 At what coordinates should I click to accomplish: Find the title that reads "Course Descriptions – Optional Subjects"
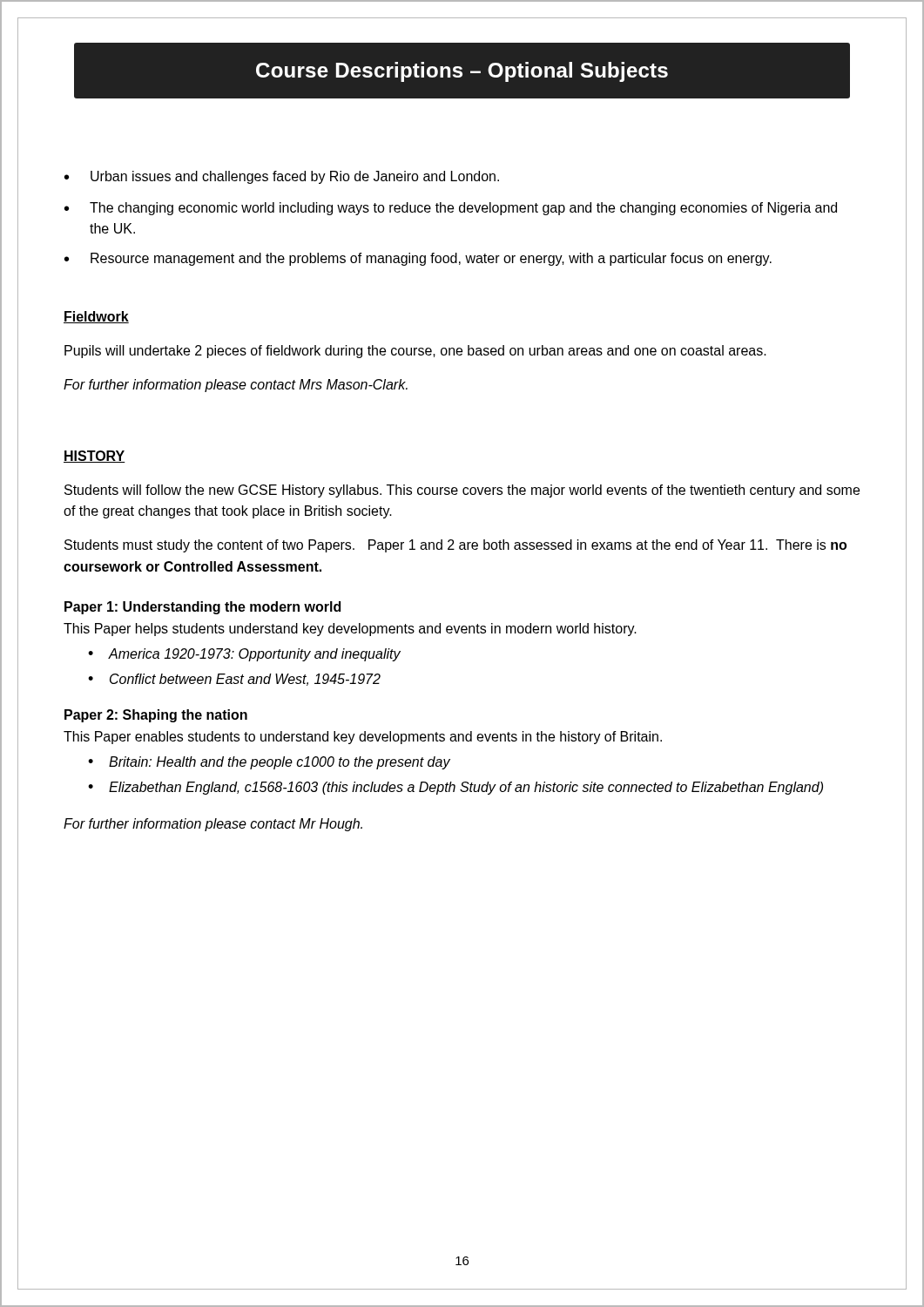[x=462, y=71]
